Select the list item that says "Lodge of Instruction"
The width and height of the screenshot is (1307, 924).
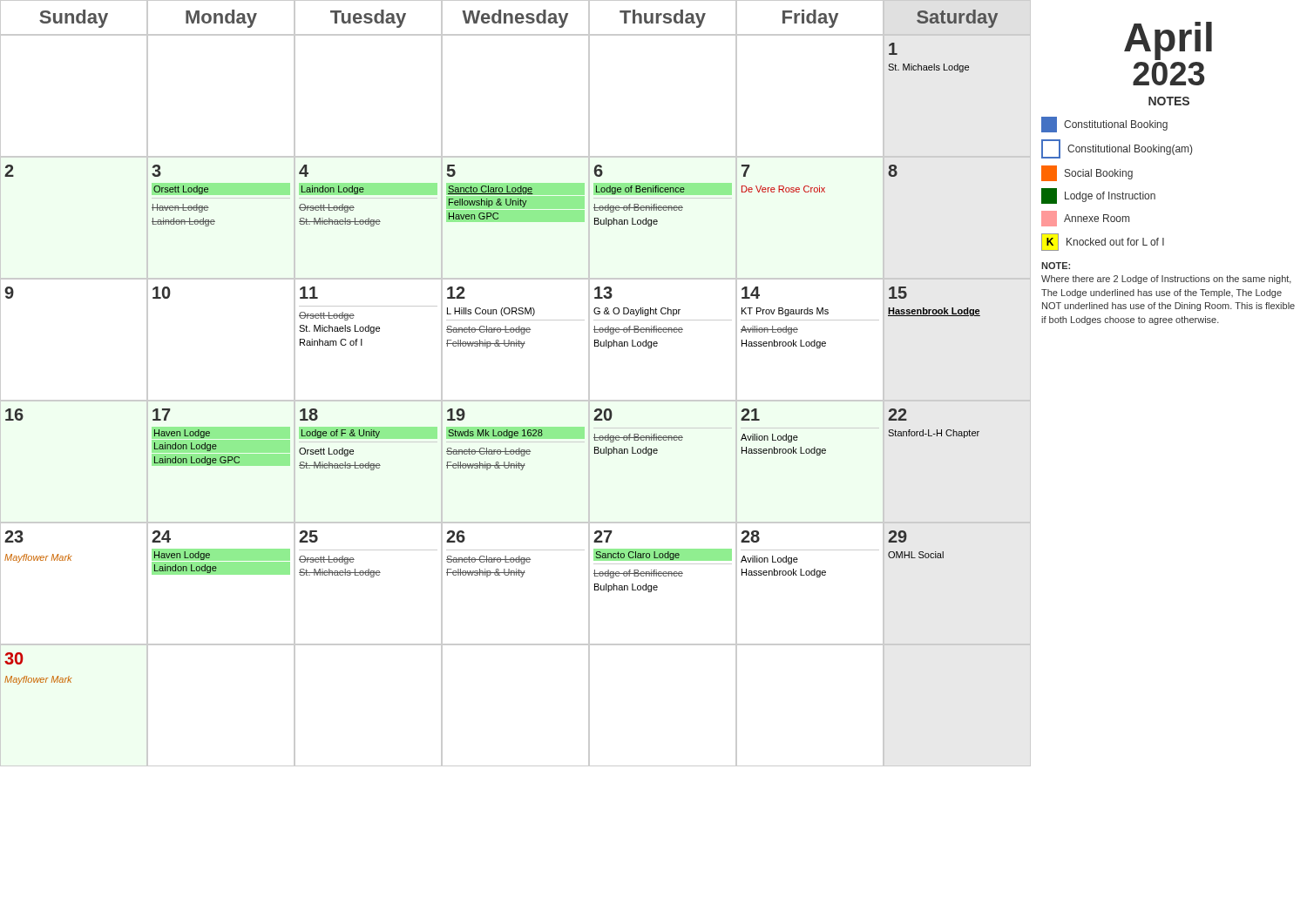tap(1099, 196)
